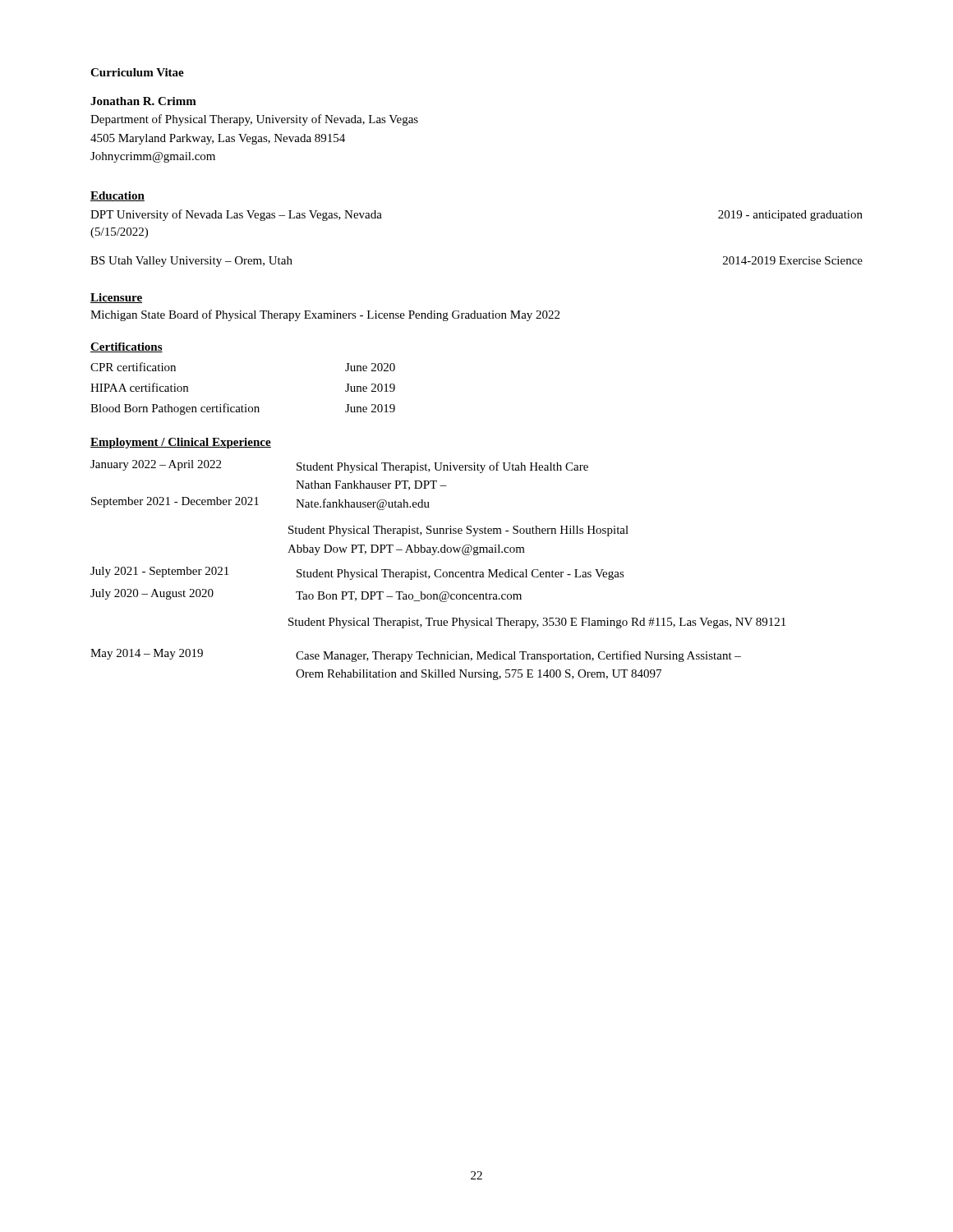Screen dimensions: 1232x953
Task: Locate the block of text that opens with "Jonathan R. Crimm Department of"
Action: 143,101
